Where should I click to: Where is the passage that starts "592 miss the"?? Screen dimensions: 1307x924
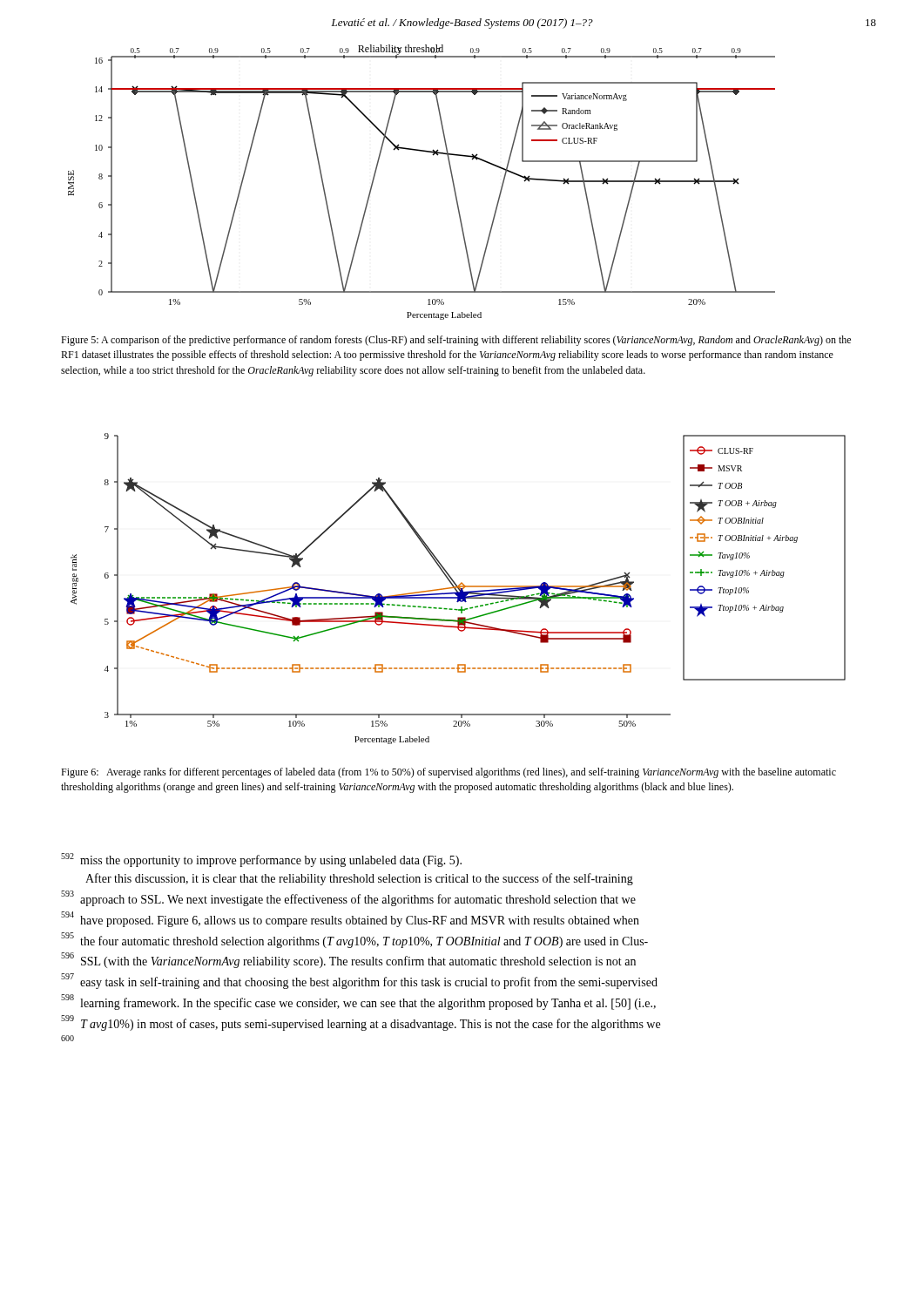point(262,859)
